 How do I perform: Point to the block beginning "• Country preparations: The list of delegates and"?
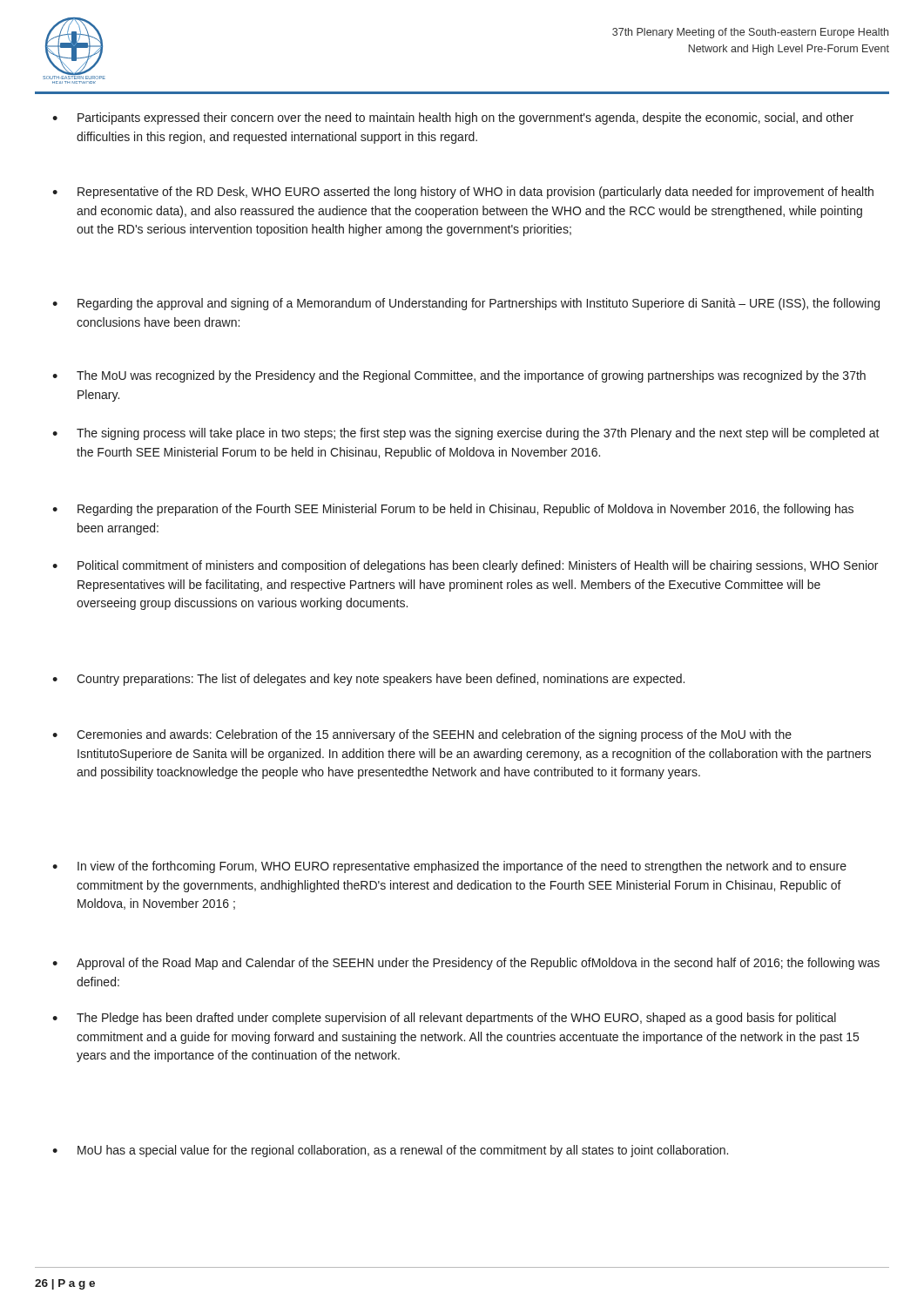369,680
